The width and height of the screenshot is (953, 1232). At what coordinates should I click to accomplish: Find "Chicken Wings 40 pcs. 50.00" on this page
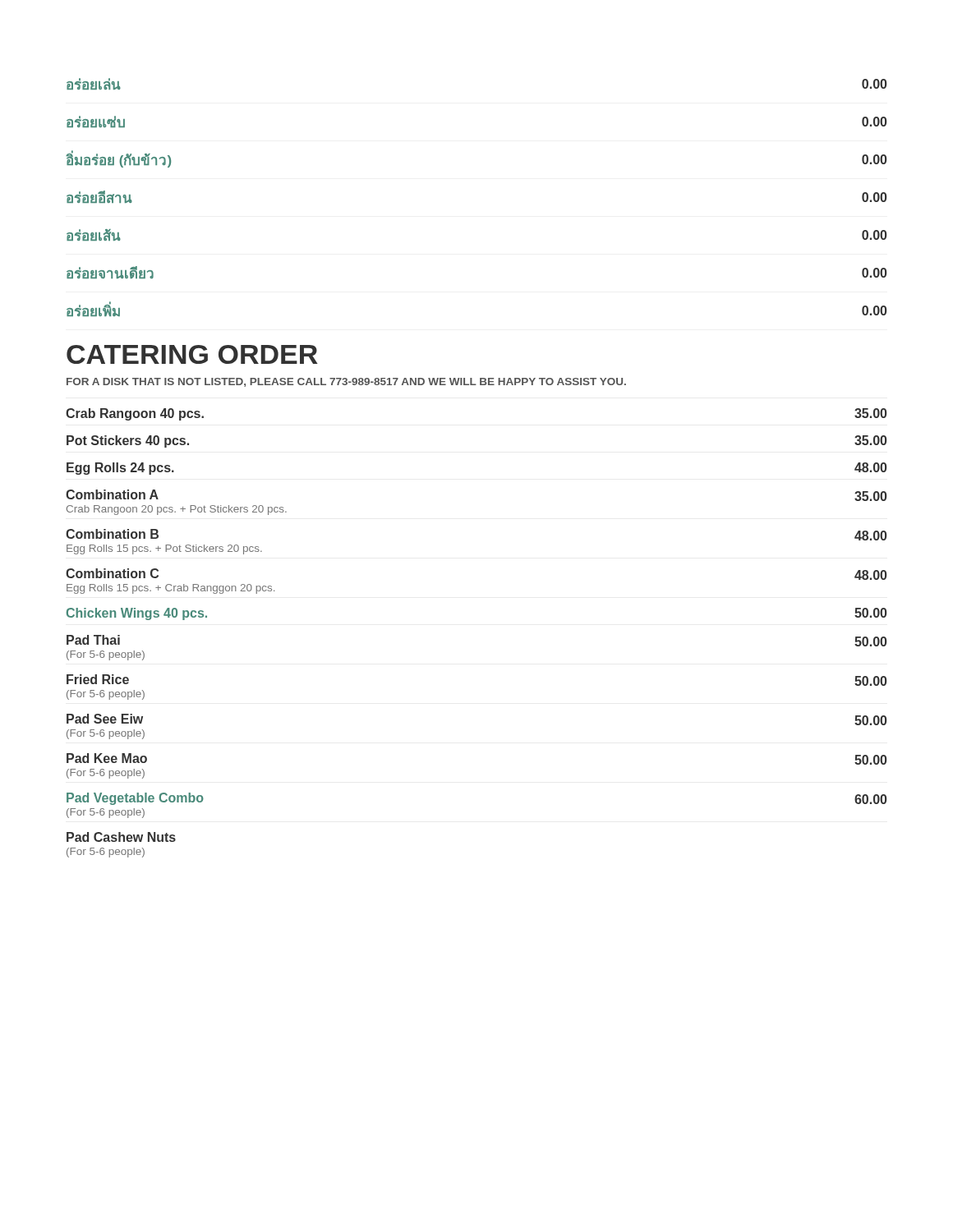(134, 614)
